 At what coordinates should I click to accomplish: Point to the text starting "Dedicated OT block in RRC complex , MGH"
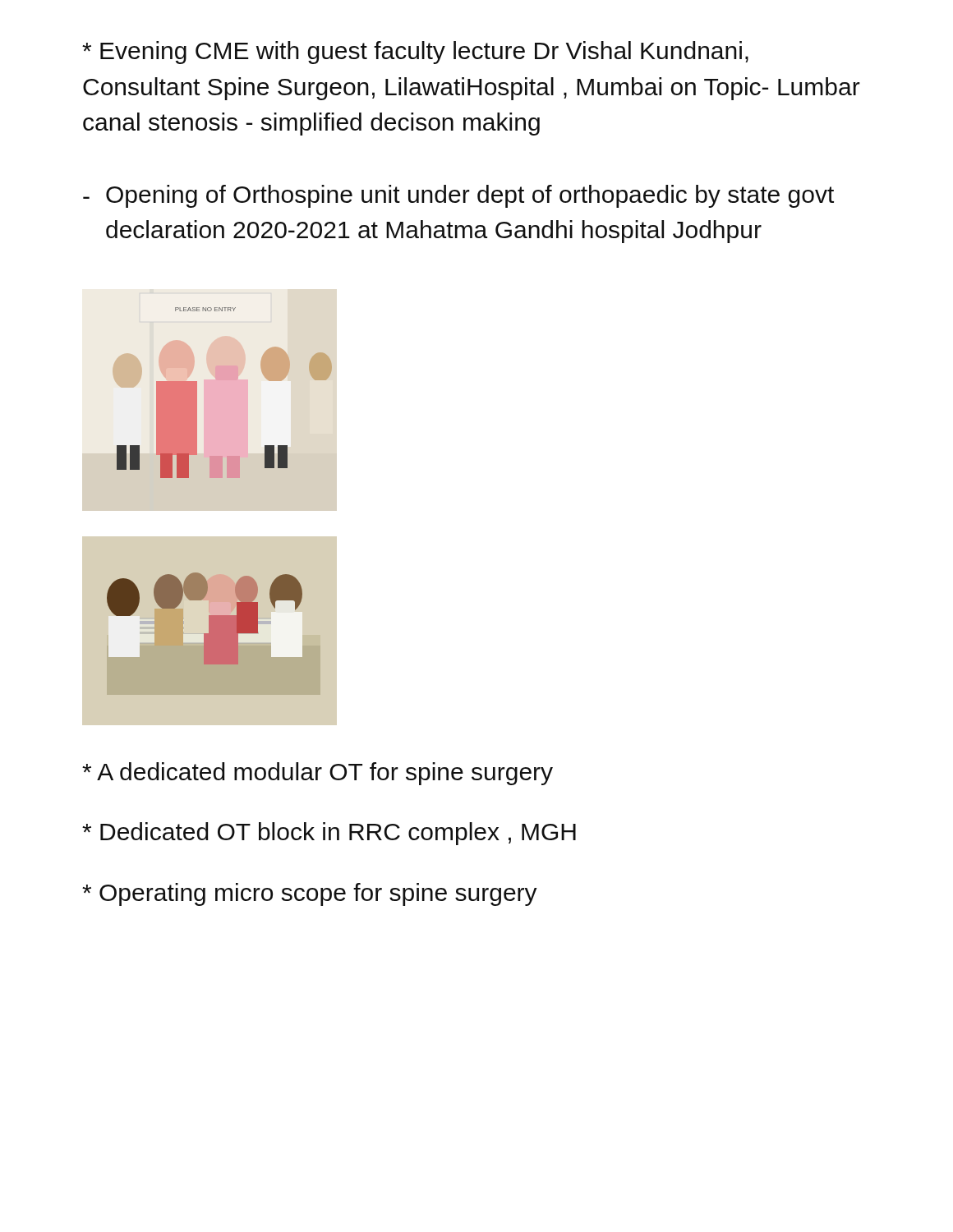pos(330,832)
